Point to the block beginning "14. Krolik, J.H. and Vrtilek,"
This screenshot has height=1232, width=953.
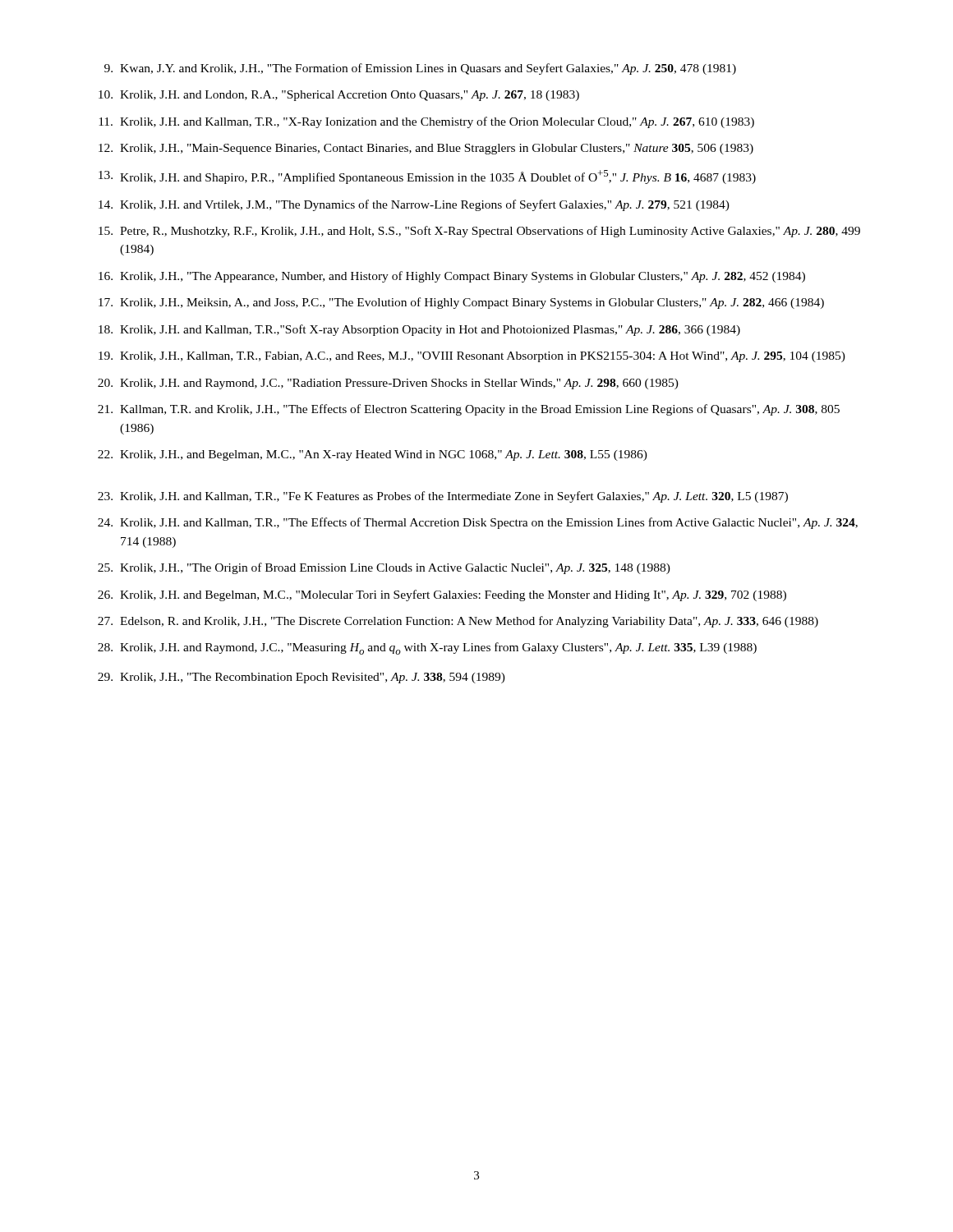tap(476, 204)
